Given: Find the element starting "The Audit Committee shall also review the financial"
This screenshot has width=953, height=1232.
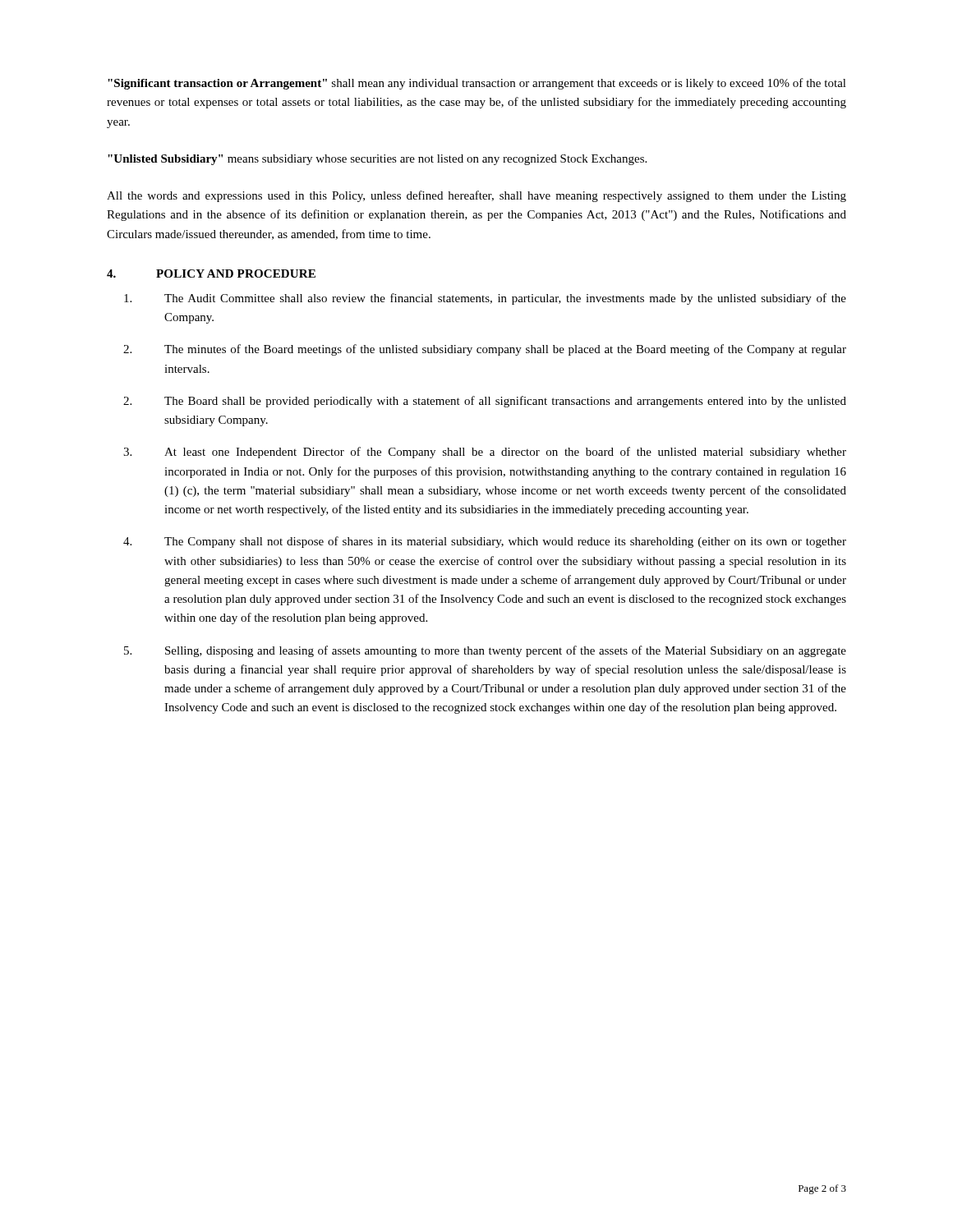Looking at the screenshot, I should click(x=476, y=308).
